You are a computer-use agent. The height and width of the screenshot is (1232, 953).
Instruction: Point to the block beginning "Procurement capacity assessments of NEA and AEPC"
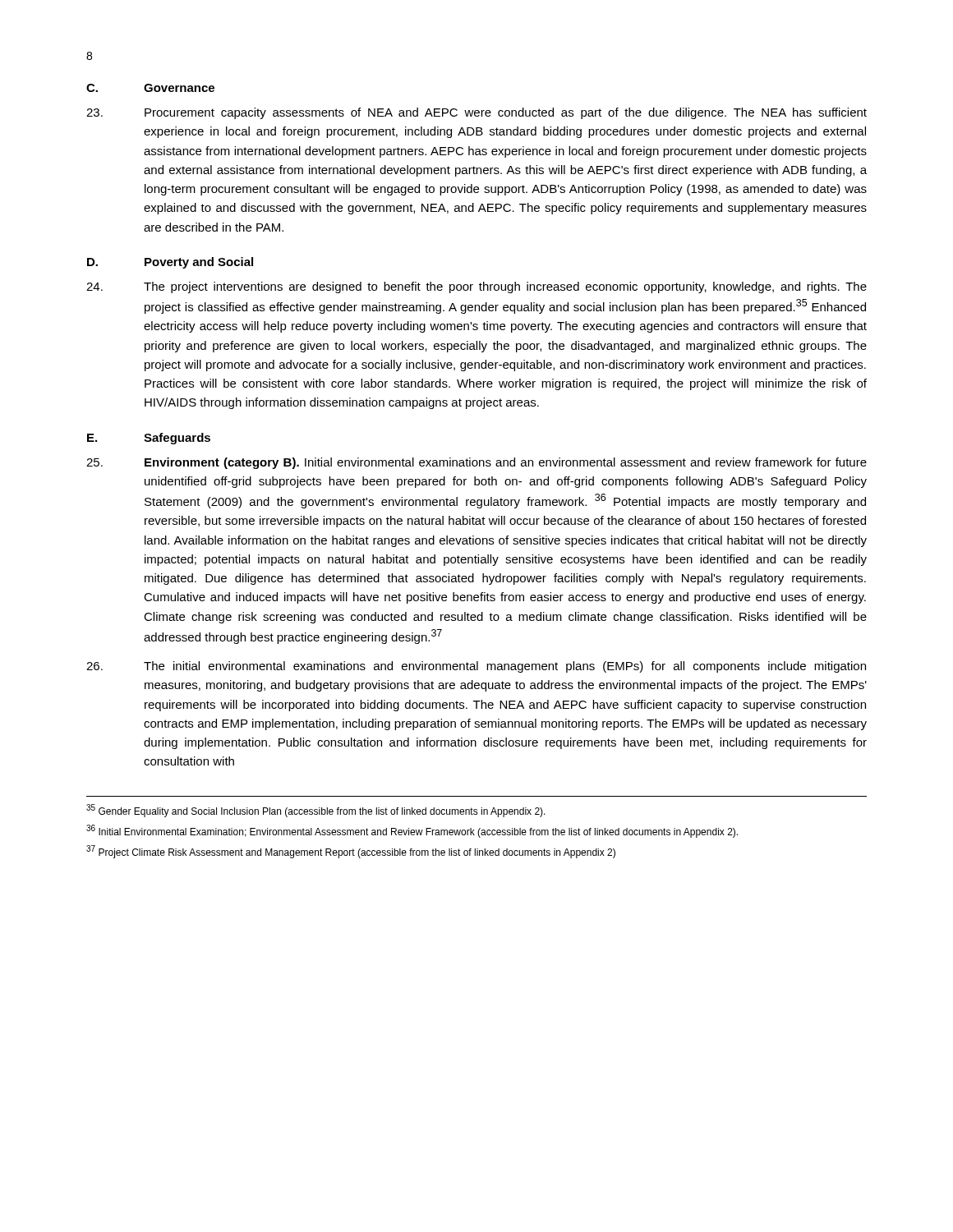click(476, 169)
